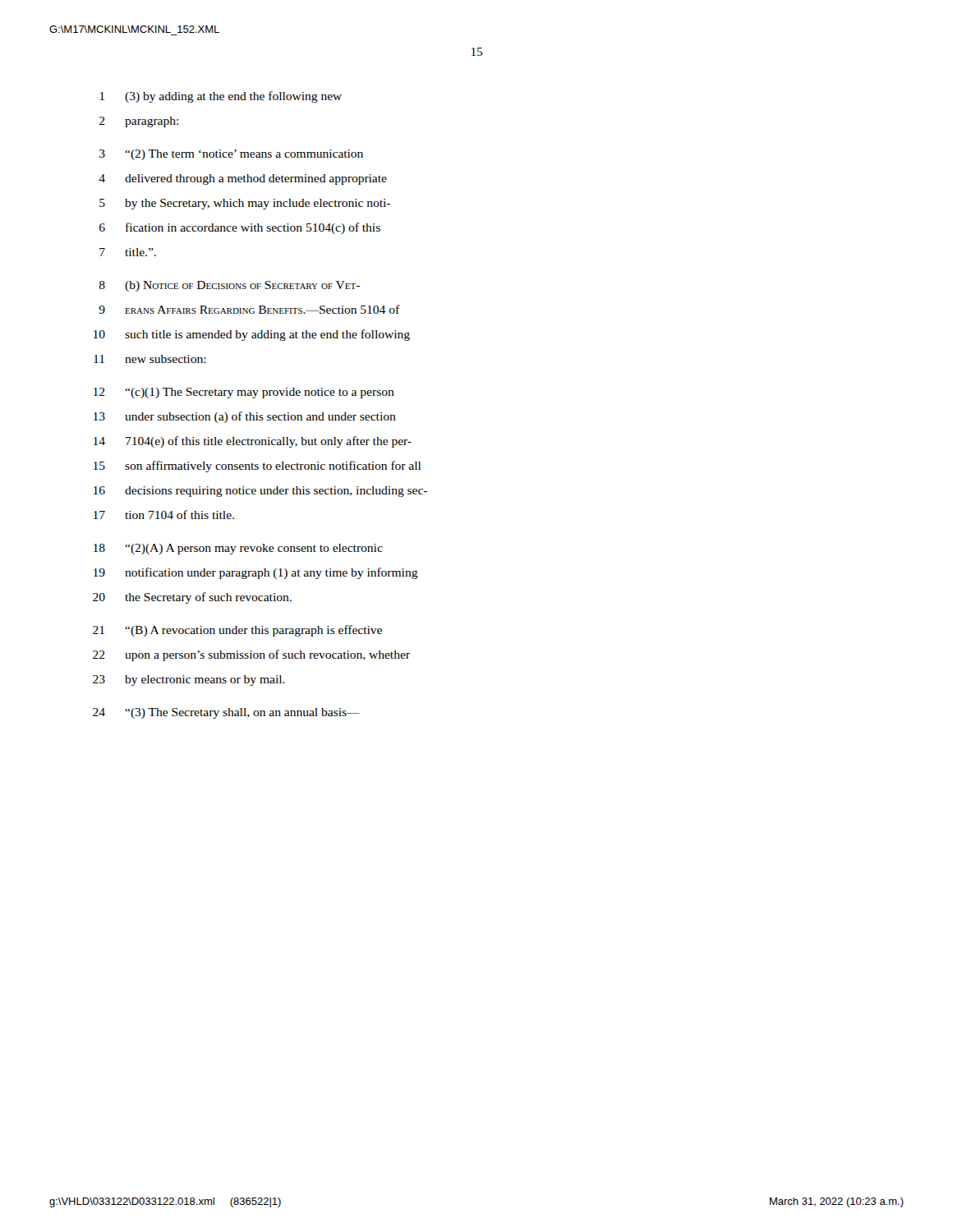Find the element starting "7 title.”."

click(128, 252)
